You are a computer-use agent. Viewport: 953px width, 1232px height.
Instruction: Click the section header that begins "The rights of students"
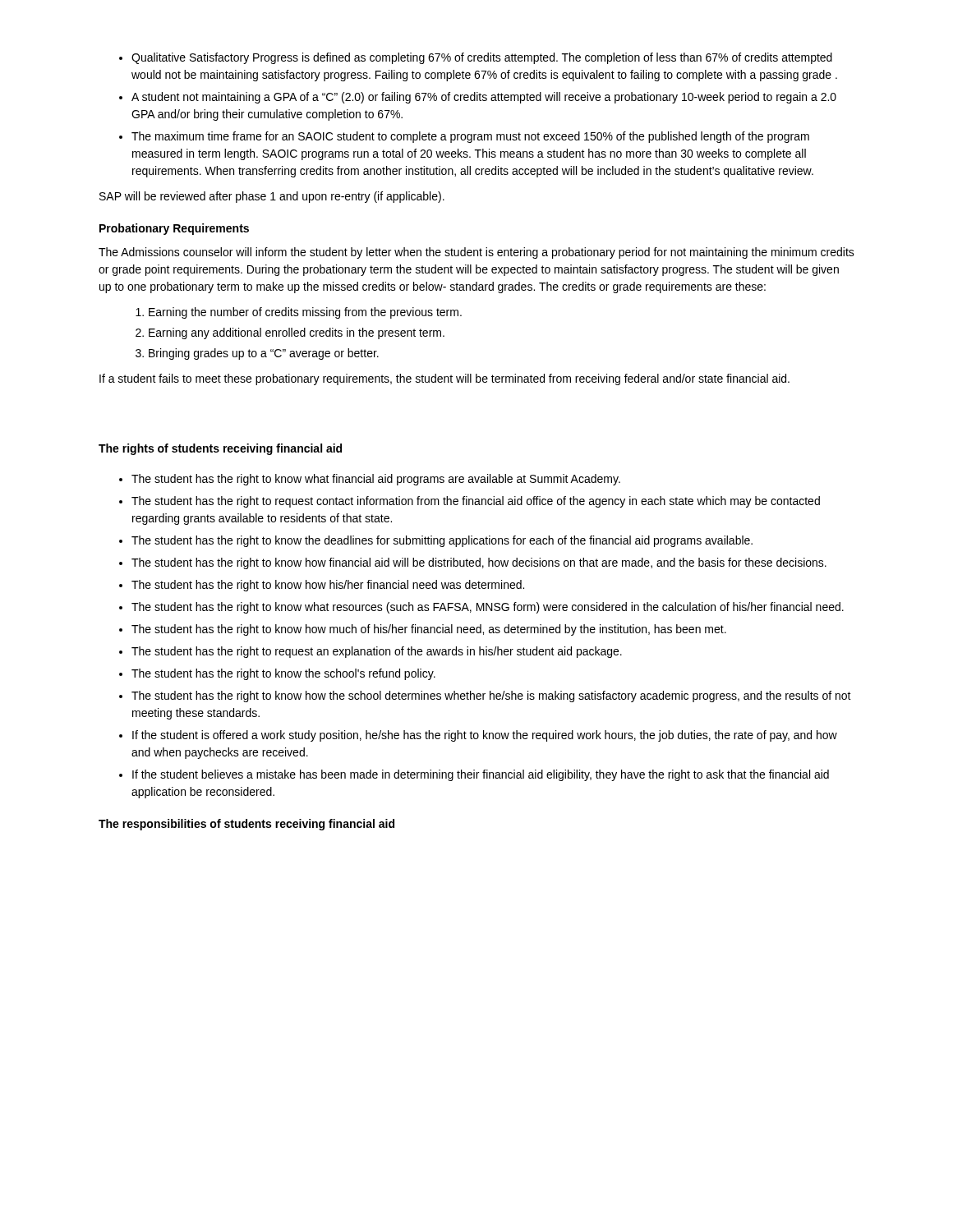[221, 448]
